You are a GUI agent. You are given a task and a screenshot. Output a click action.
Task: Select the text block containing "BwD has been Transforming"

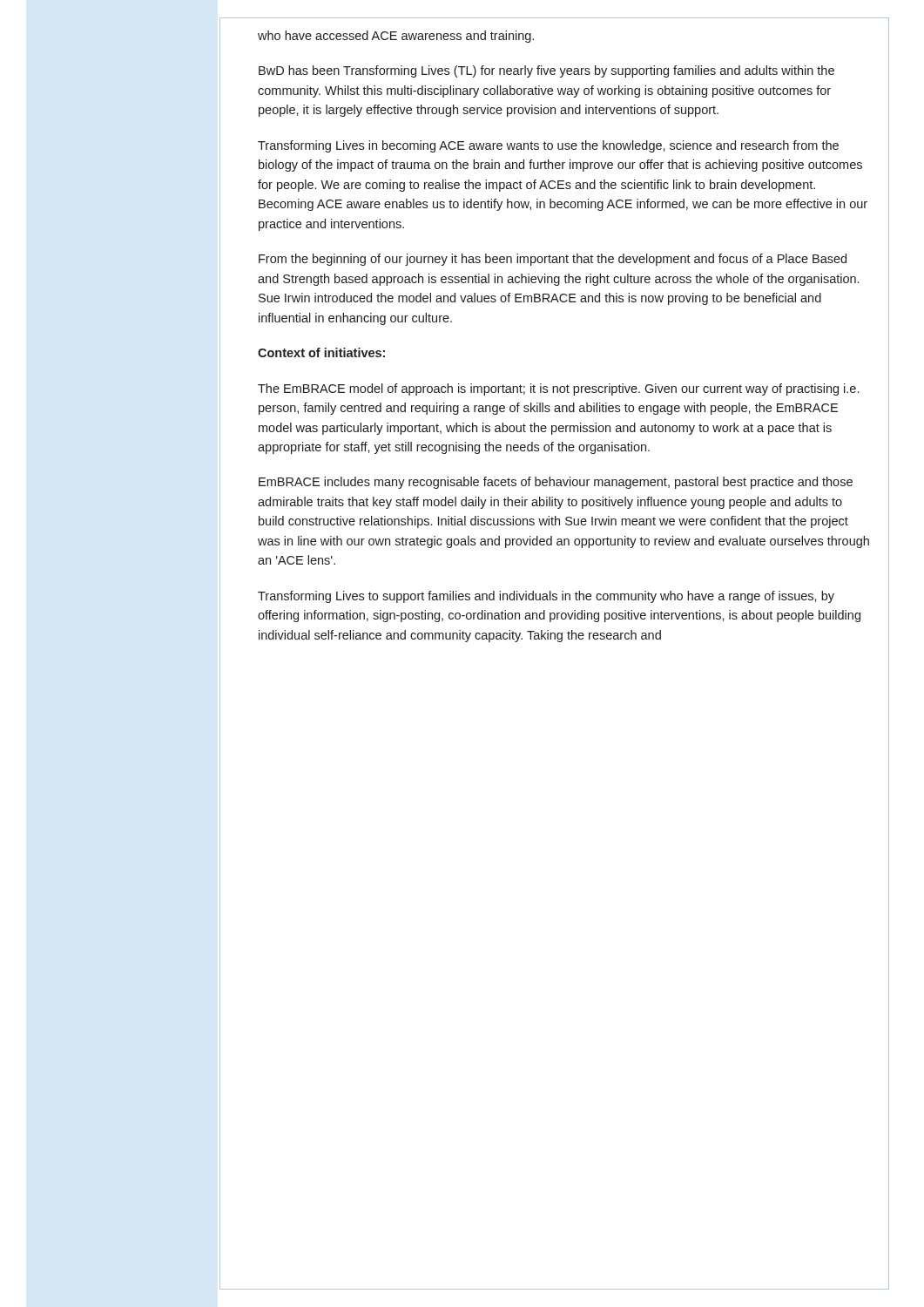point(546,91)
